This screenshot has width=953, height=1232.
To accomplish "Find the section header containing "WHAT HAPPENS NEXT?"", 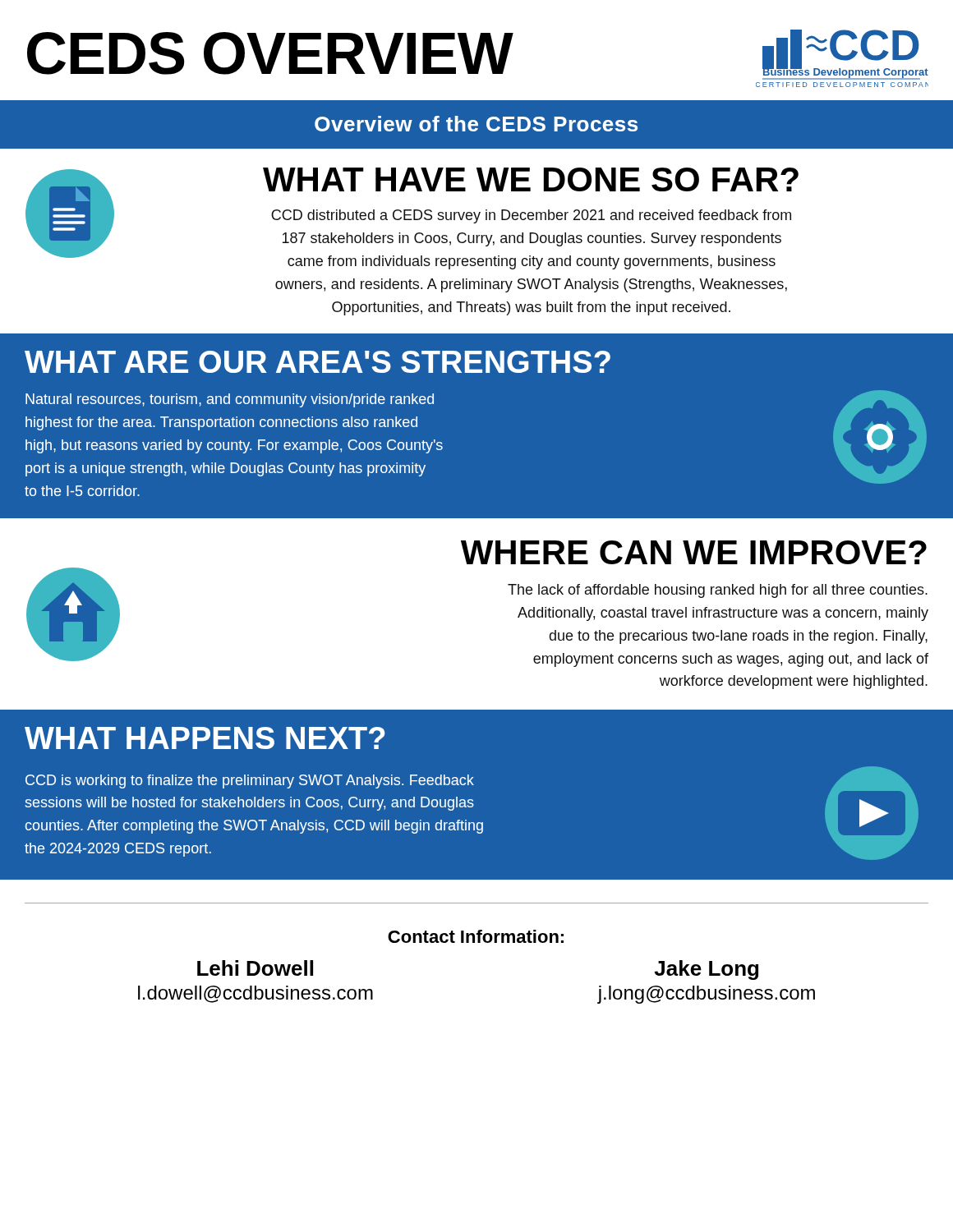I will point(206,739).
